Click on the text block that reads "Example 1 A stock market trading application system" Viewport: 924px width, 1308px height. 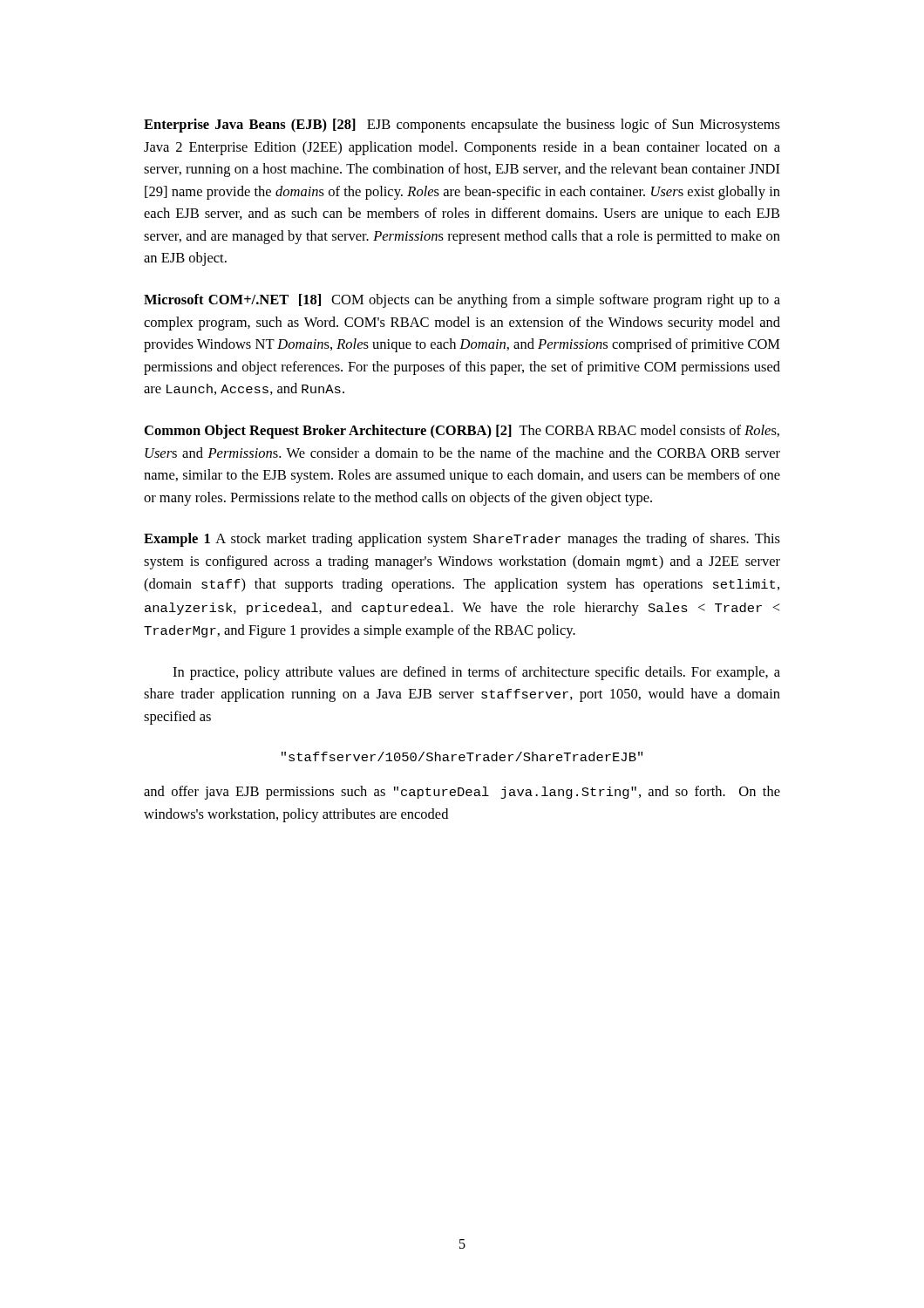462,585
